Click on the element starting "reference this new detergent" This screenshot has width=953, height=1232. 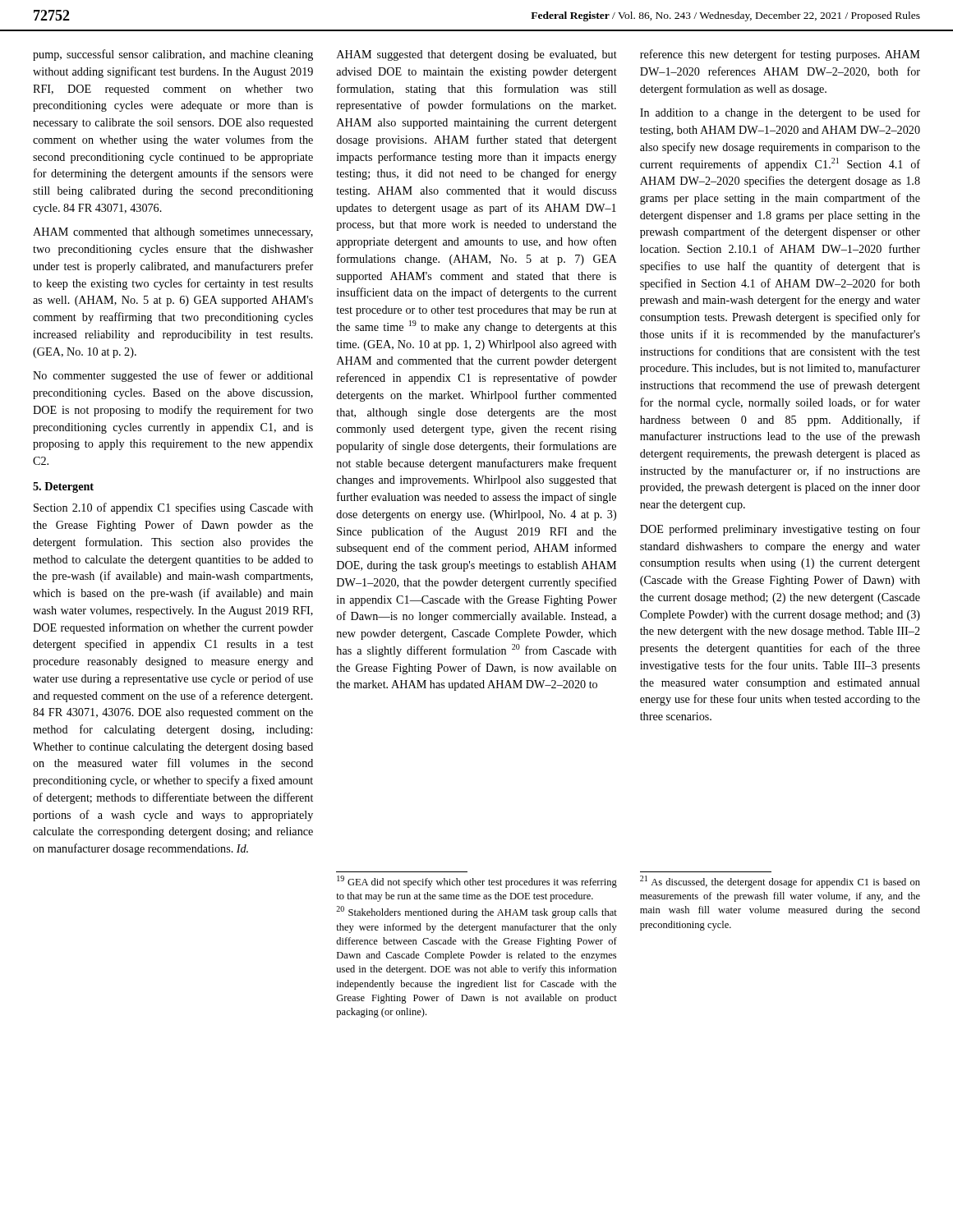click(x=780, y=72)
